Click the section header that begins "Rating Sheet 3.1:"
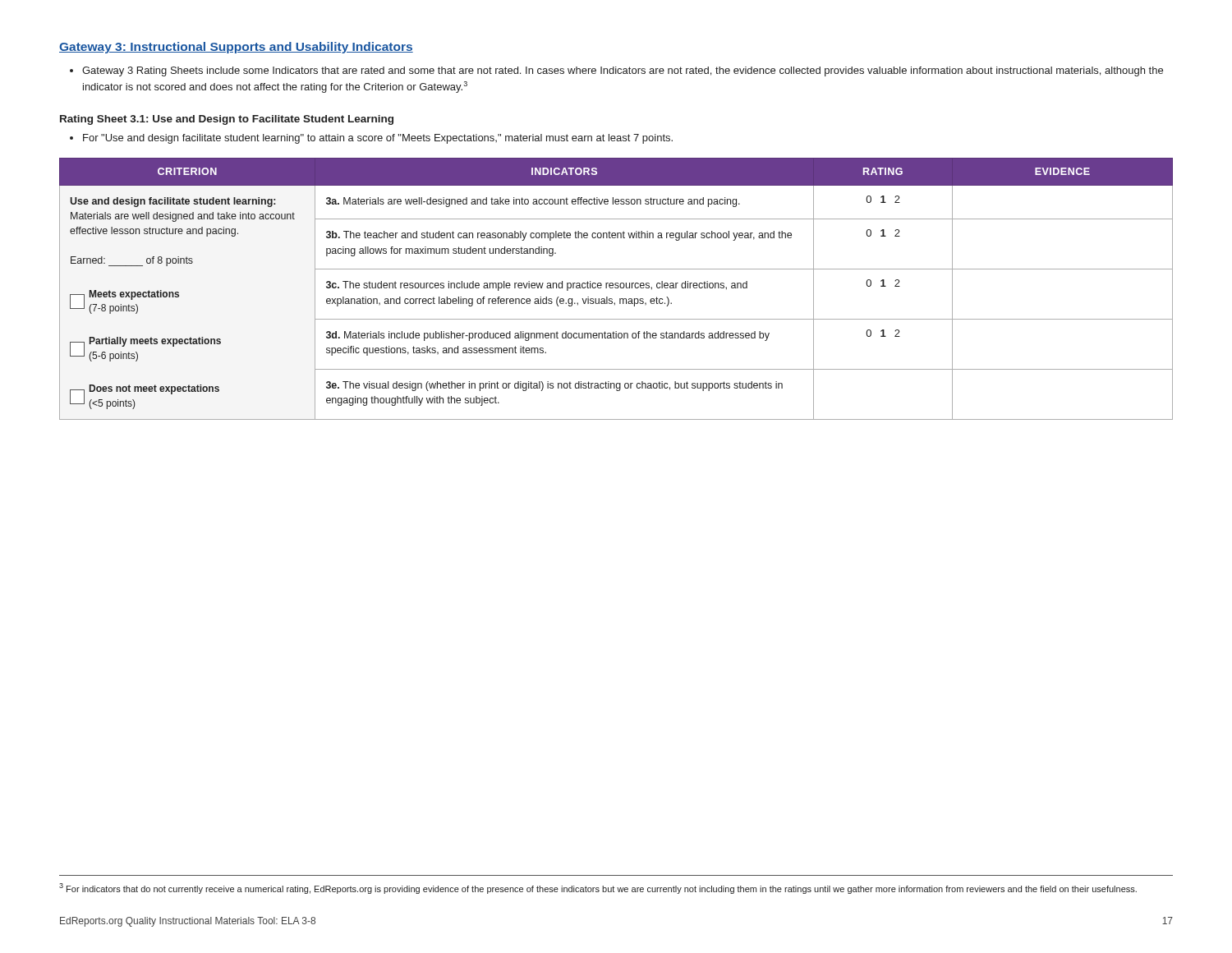The width and height of the screenshot is (1232, 953). pos(227,119)
